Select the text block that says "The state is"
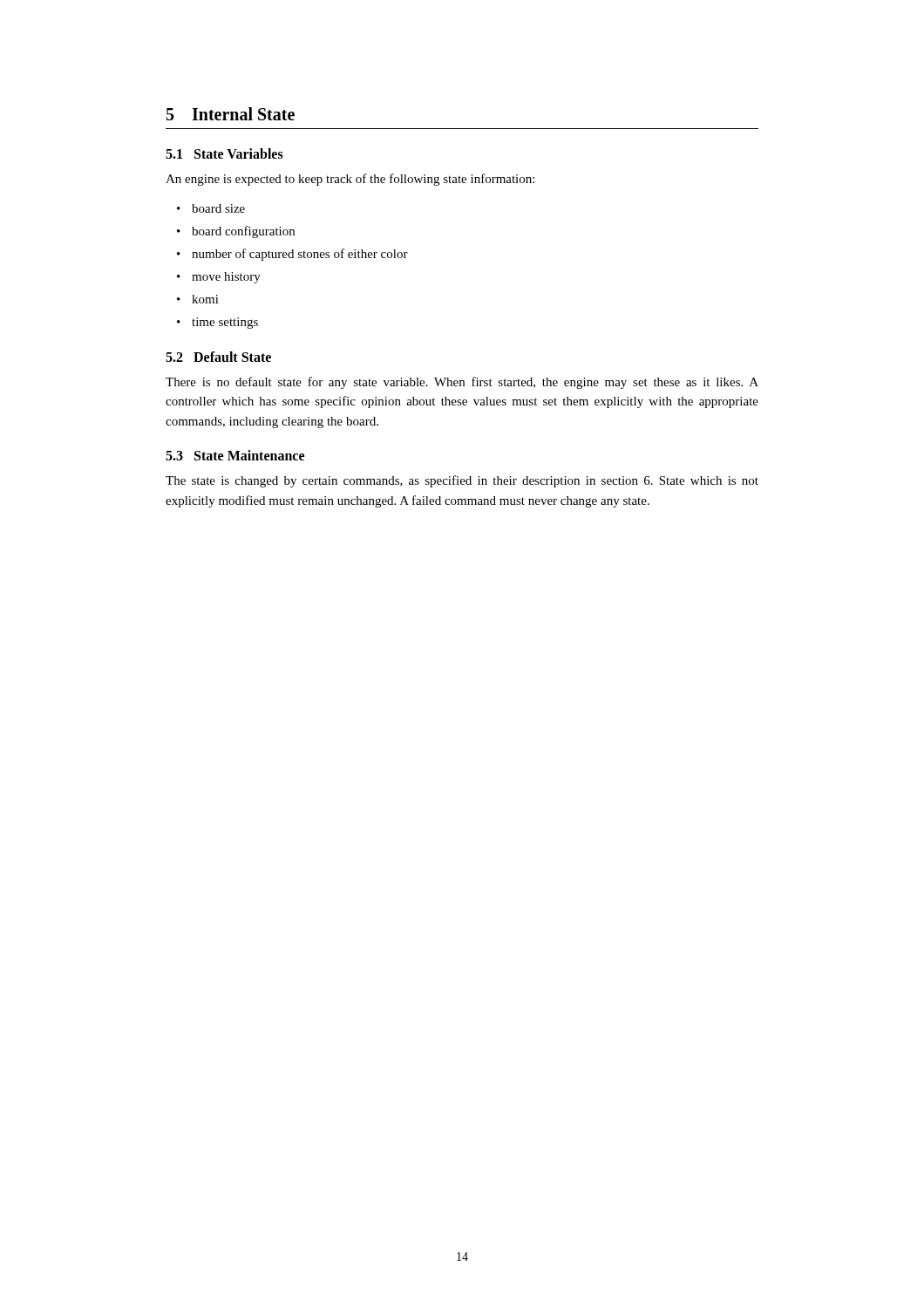 click(462, 490)
